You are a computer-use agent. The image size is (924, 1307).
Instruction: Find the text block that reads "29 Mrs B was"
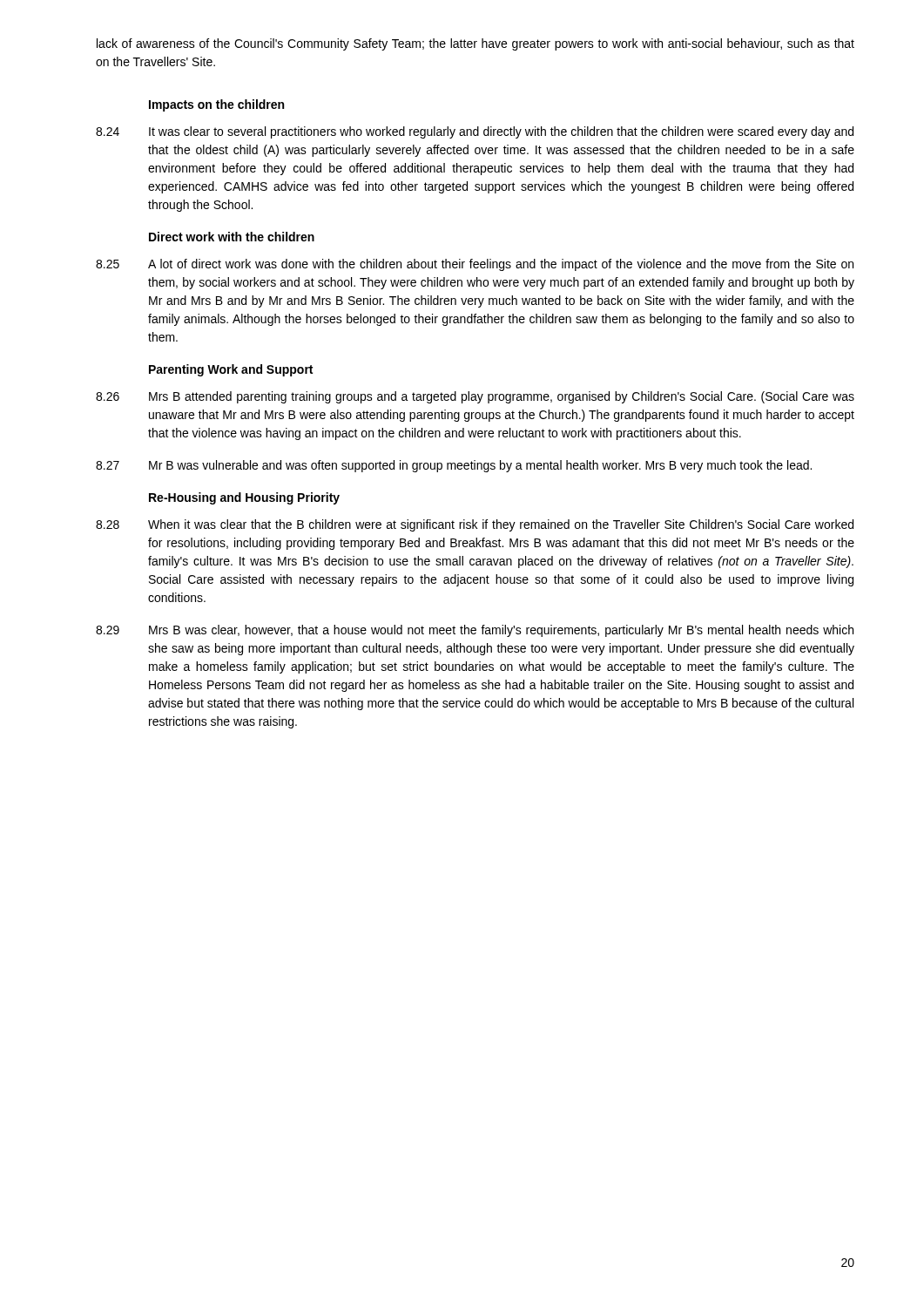point(475,676)
